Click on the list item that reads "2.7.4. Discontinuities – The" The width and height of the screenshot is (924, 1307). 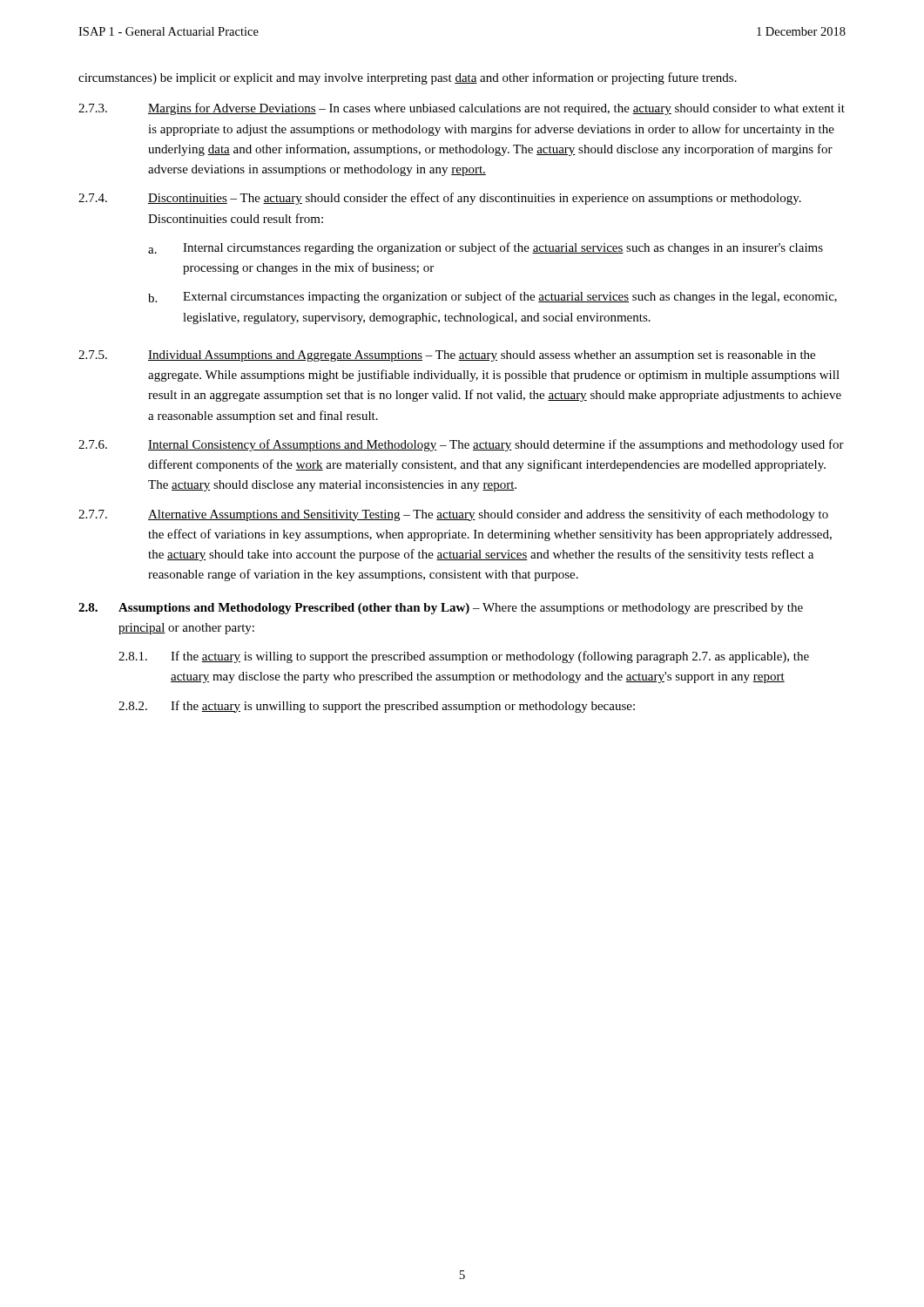462,262
